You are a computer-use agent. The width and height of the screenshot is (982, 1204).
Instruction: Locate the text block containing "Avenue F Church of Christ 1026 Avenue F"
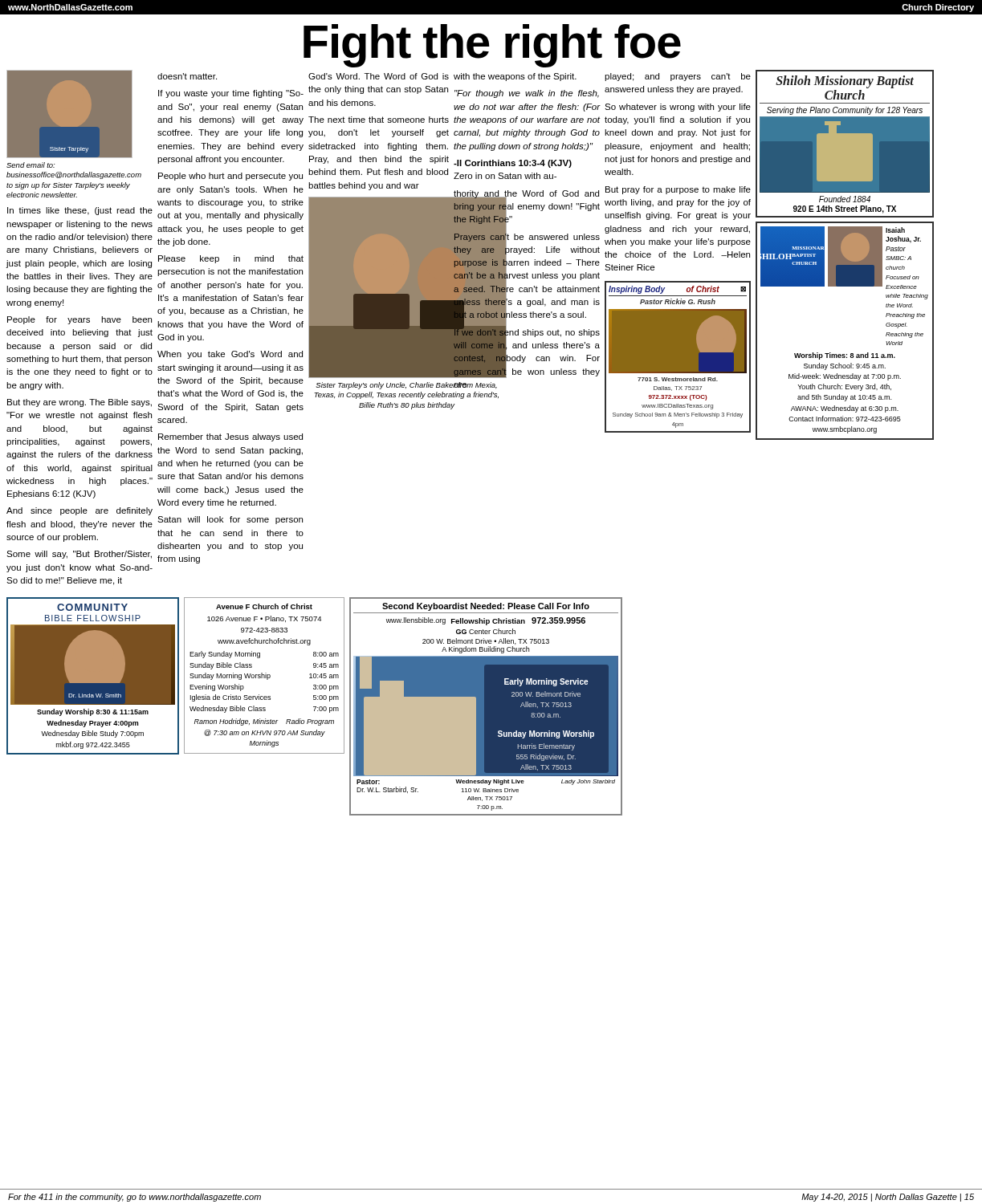pyautogui.click(x=264, y=676)
